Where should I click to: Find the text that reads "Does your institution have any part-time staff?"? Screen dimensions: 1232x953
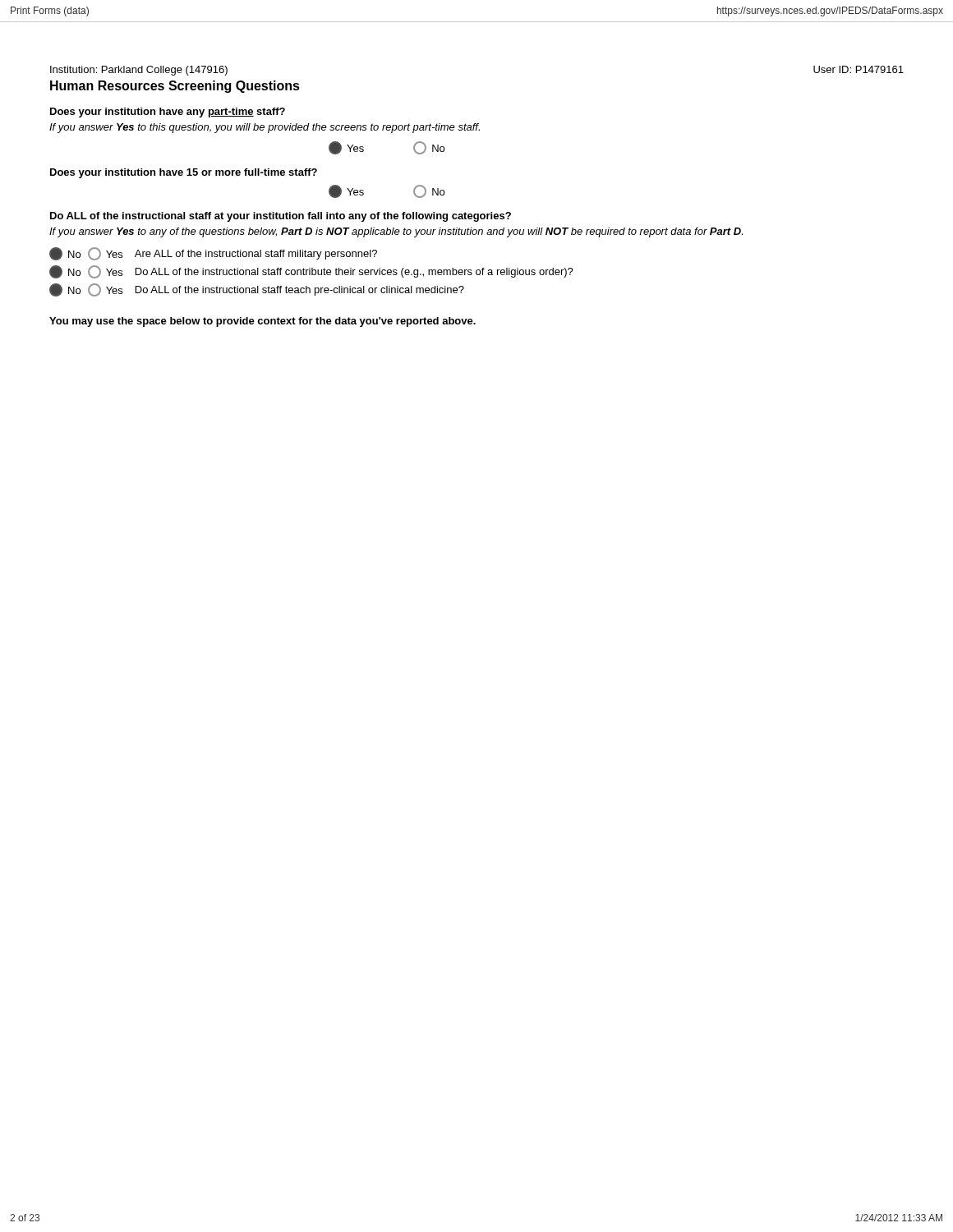(167, 111)
